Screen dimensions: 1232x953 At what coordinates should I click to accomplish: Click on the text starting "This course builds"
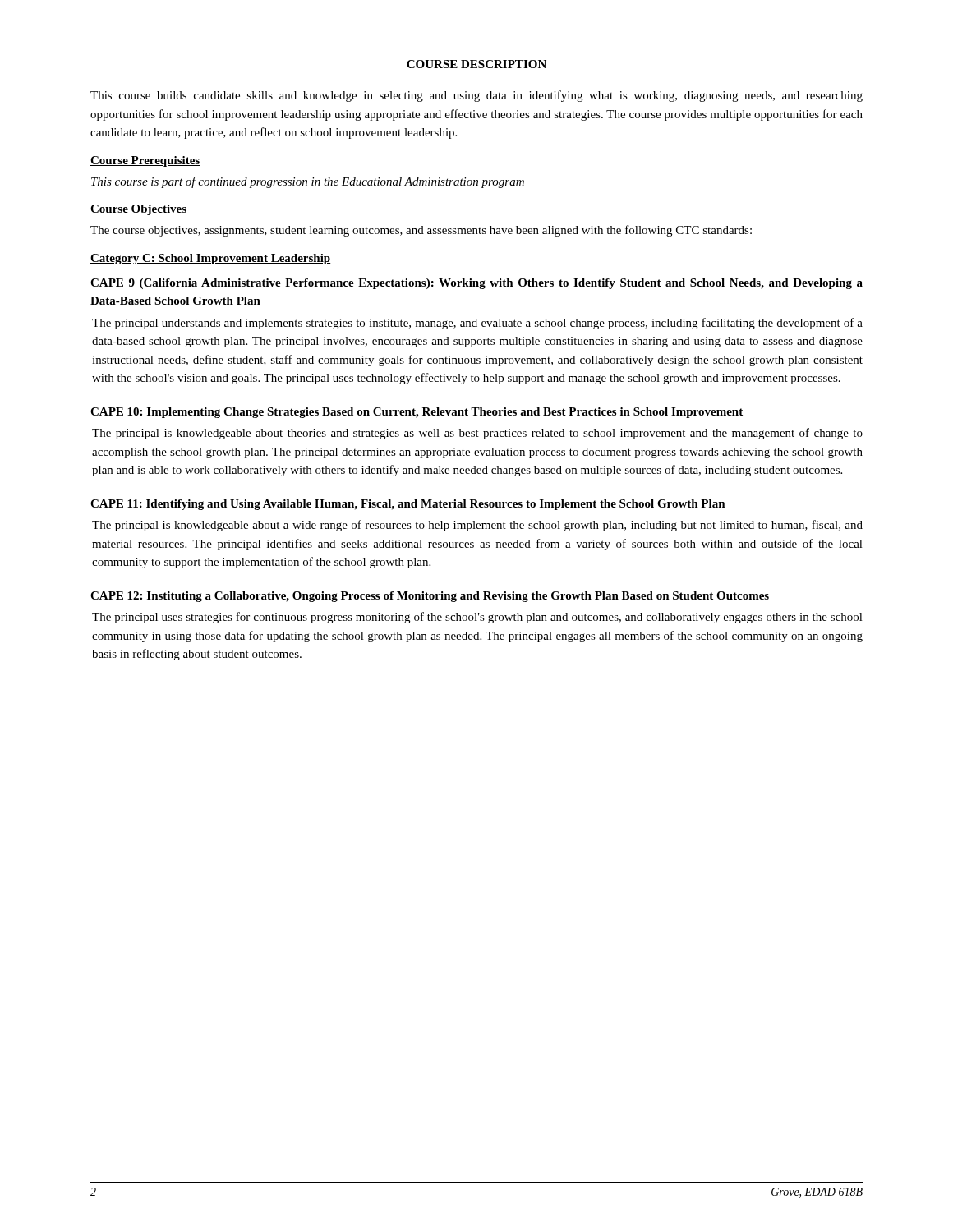pyautogui.click(x=476, y=114)
